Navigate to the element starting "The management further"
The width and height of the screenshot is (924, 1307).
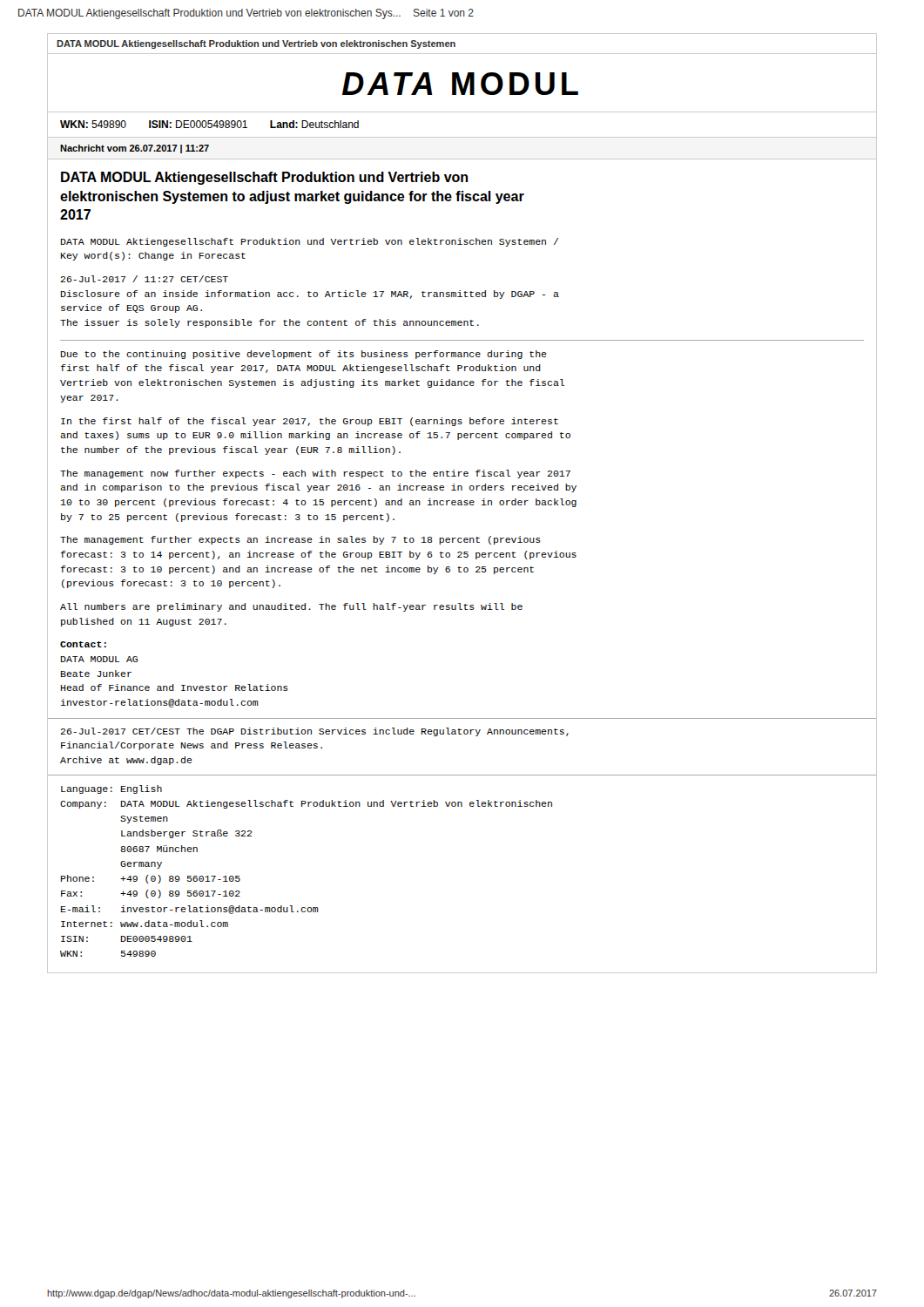tap(319, 562)
